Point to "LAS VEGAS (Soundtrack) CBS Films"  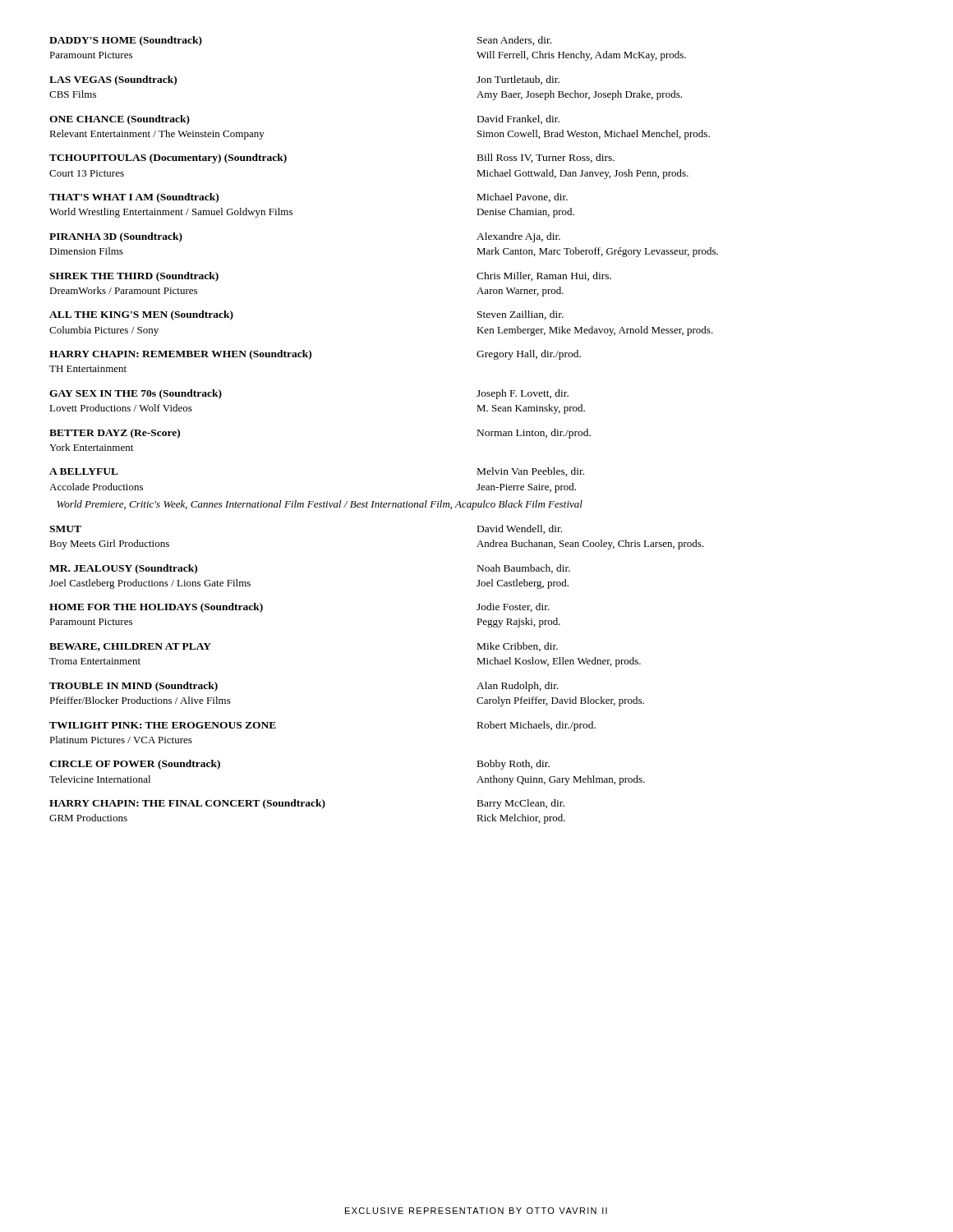[x=113, y=80]
